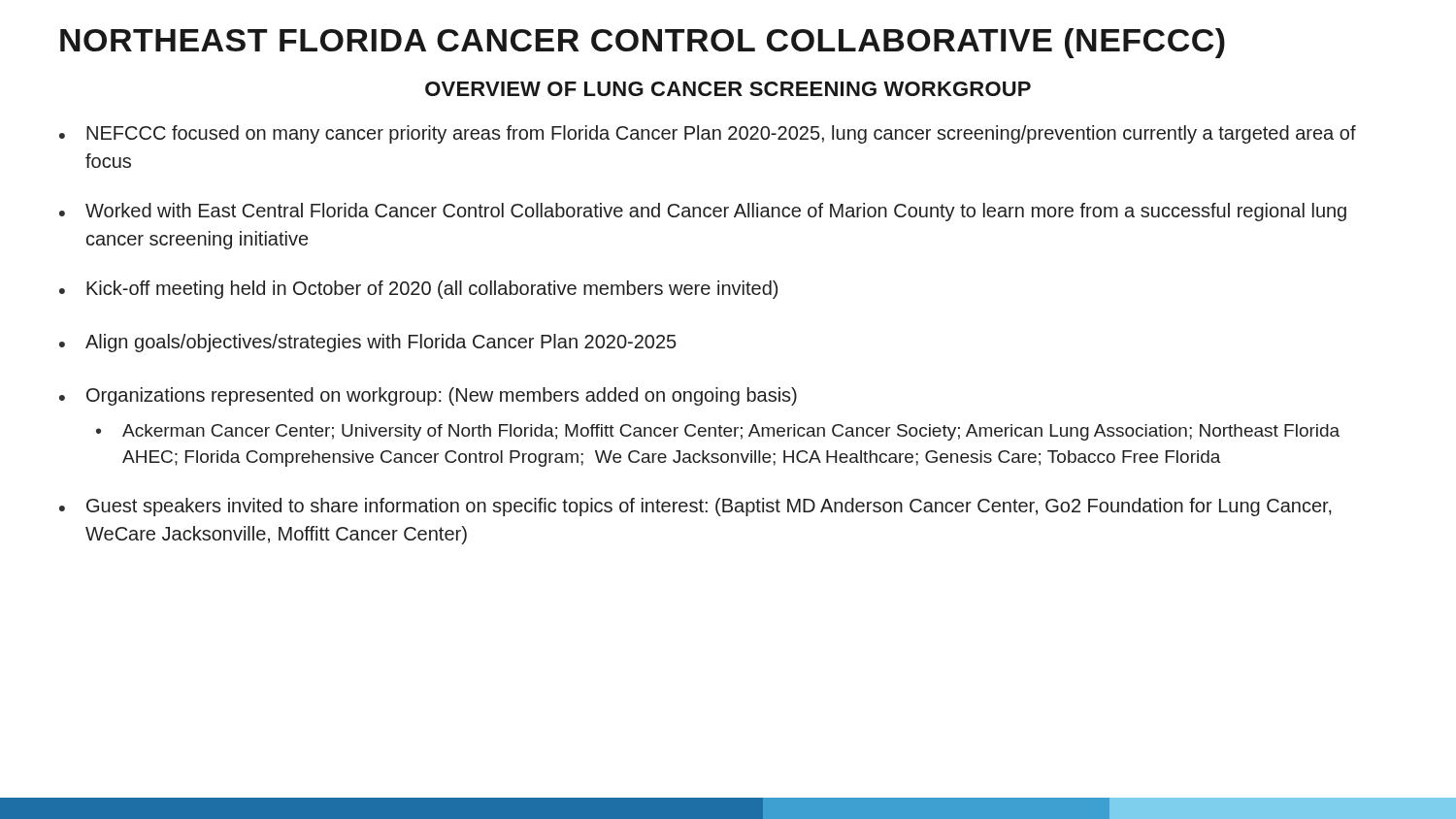Point to the block starting "• Guest speakers invited to share information"
1456x819 pixels.
[x=728, y=520]
